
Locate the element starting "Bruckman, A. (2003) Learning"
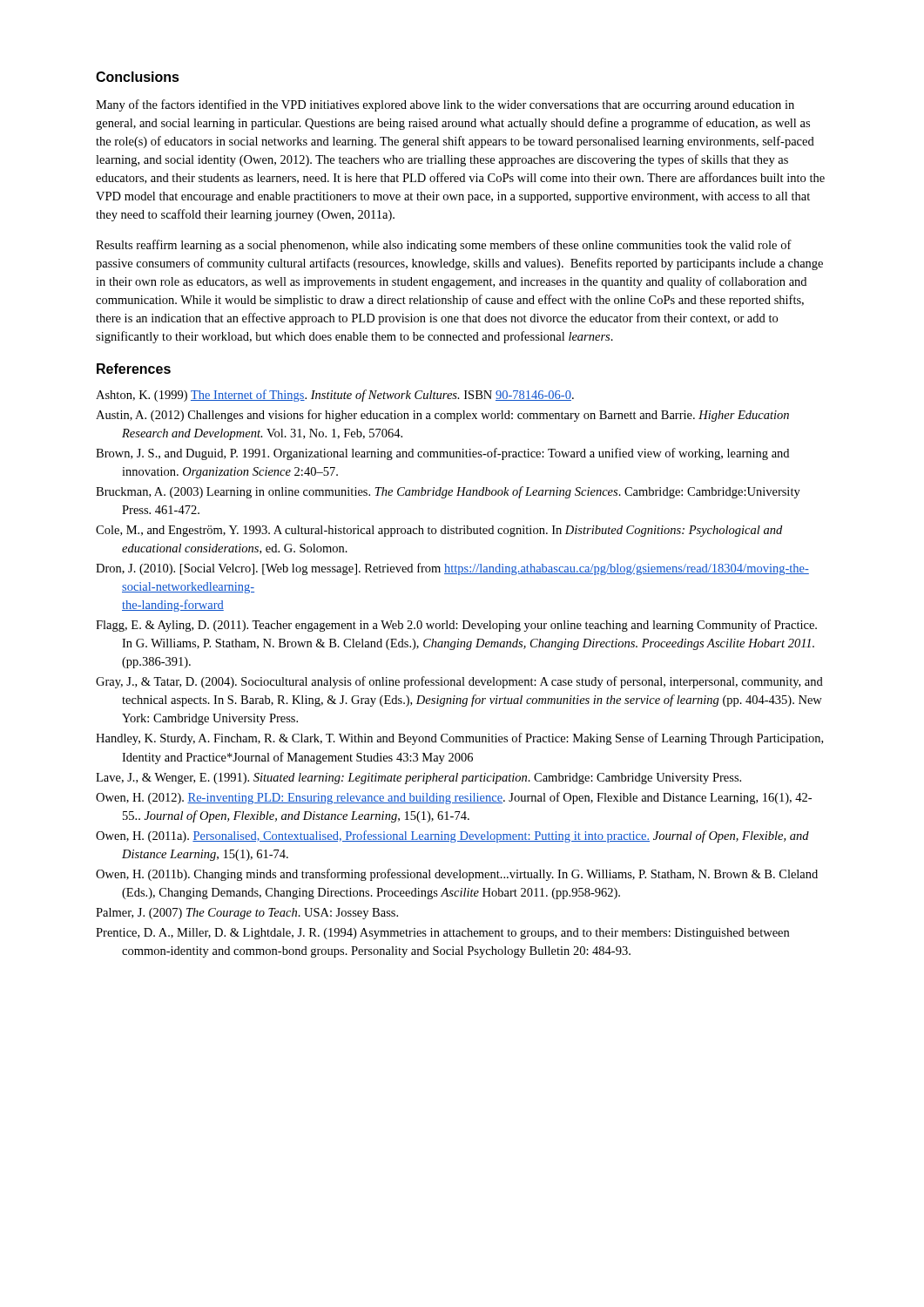tap(448, 501)
